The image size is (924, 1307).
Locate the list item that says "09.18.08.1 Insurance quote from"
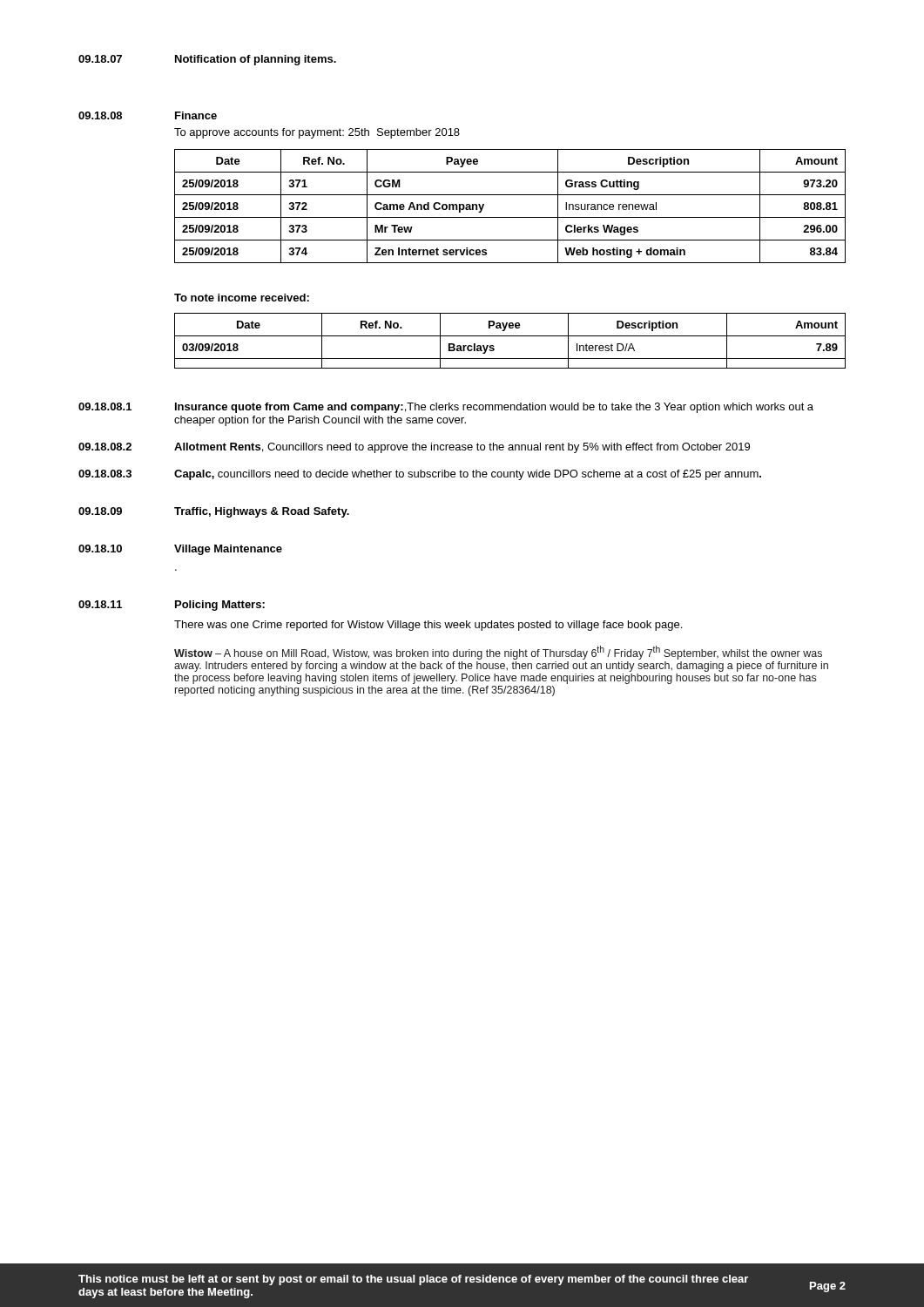click(462, 413)
